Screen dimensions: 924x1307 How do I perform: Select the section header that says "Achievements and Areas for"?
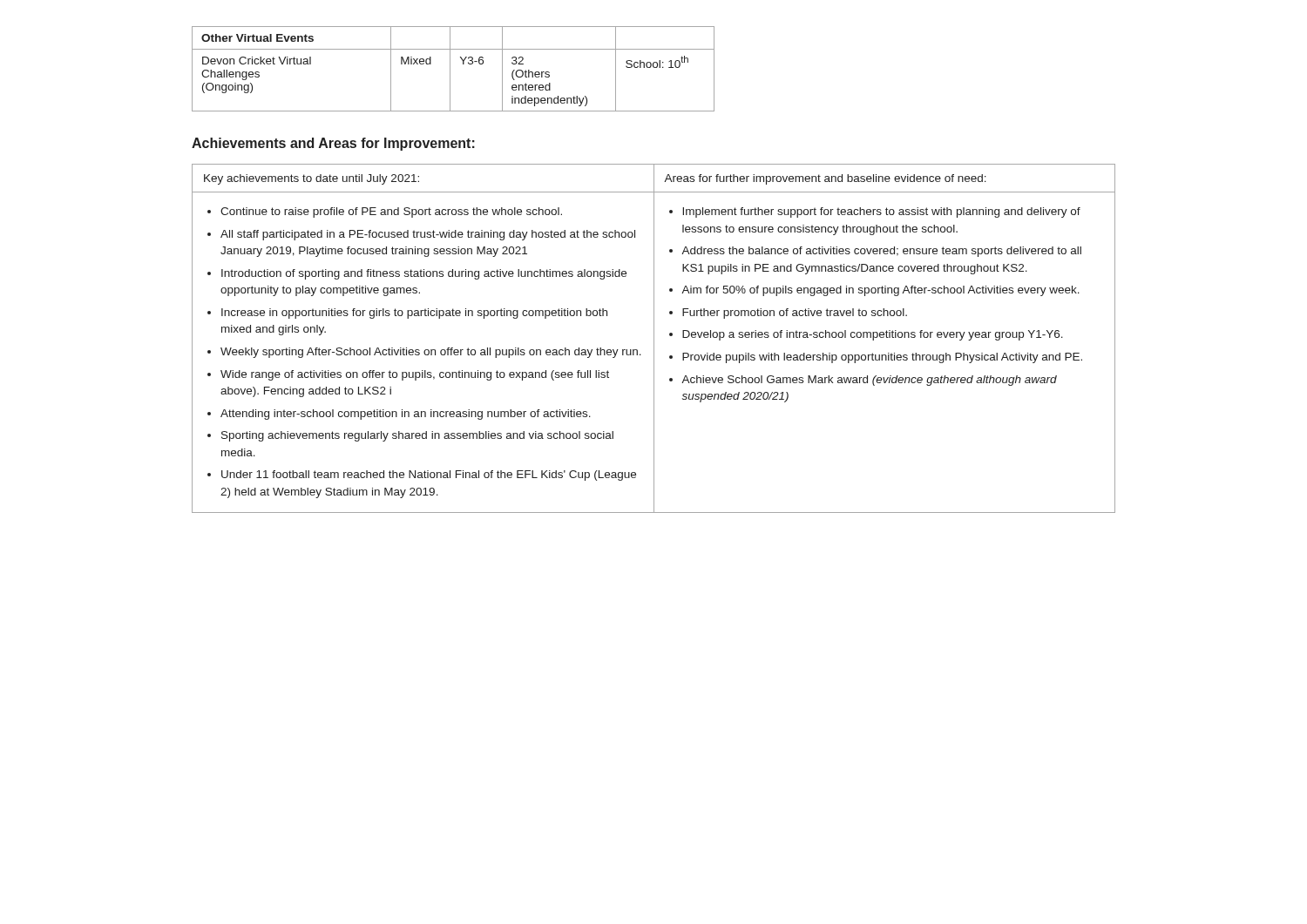click(334, 143)
